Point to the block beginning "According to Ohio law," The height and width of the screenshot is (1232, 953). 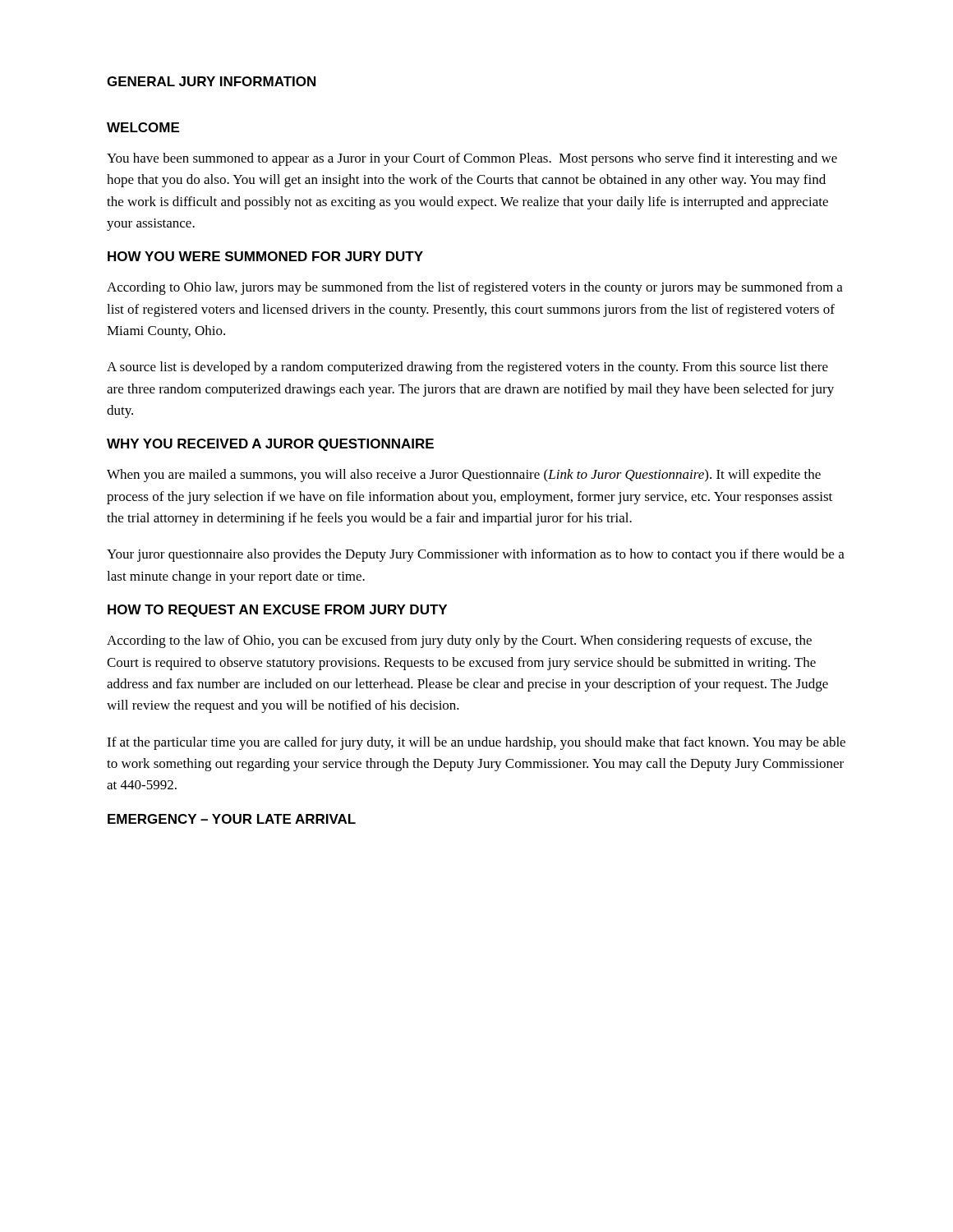coord(475,309)
